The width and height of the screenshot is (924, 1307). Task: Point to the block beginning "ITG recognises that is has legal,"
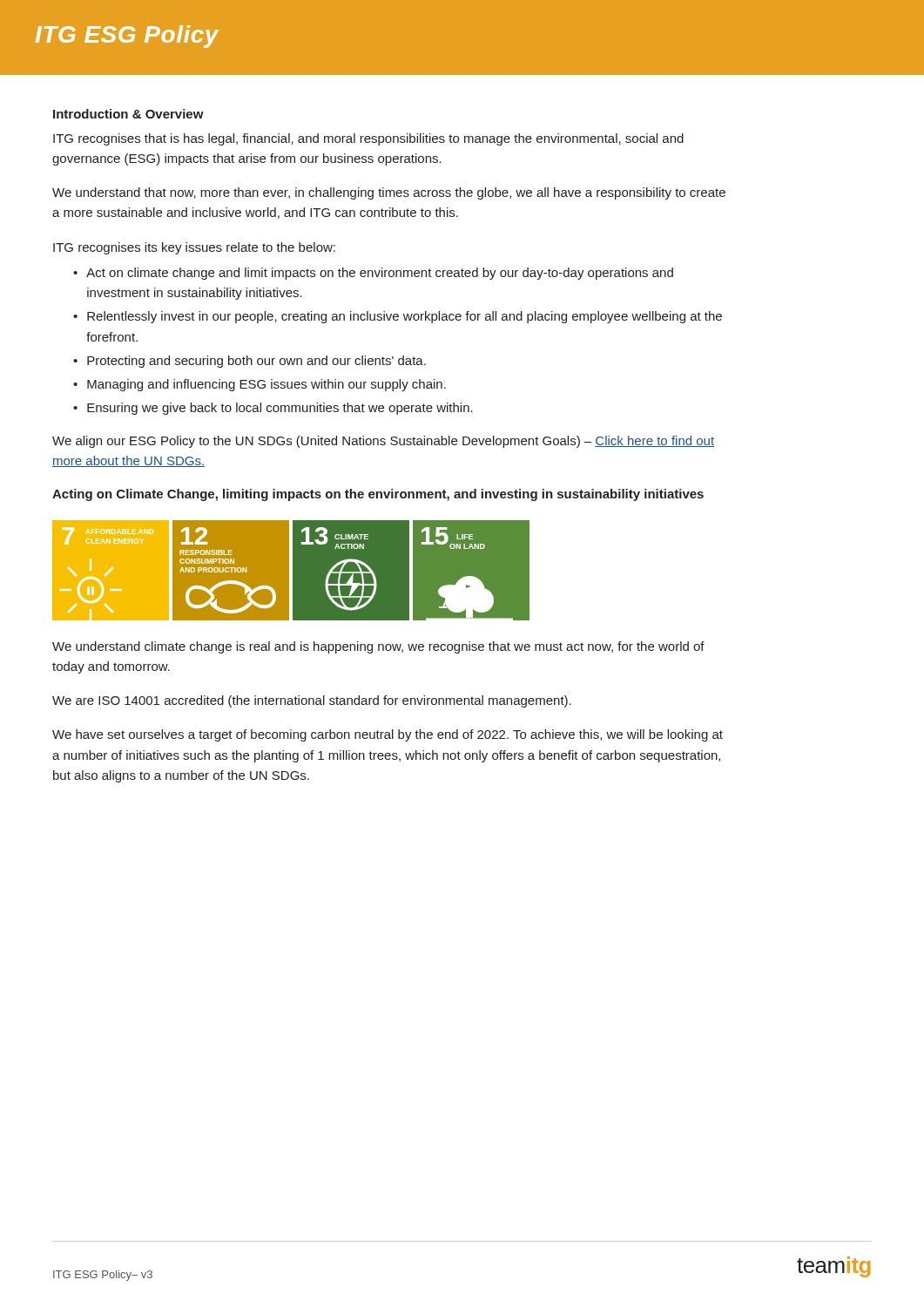tap(368, 148)
